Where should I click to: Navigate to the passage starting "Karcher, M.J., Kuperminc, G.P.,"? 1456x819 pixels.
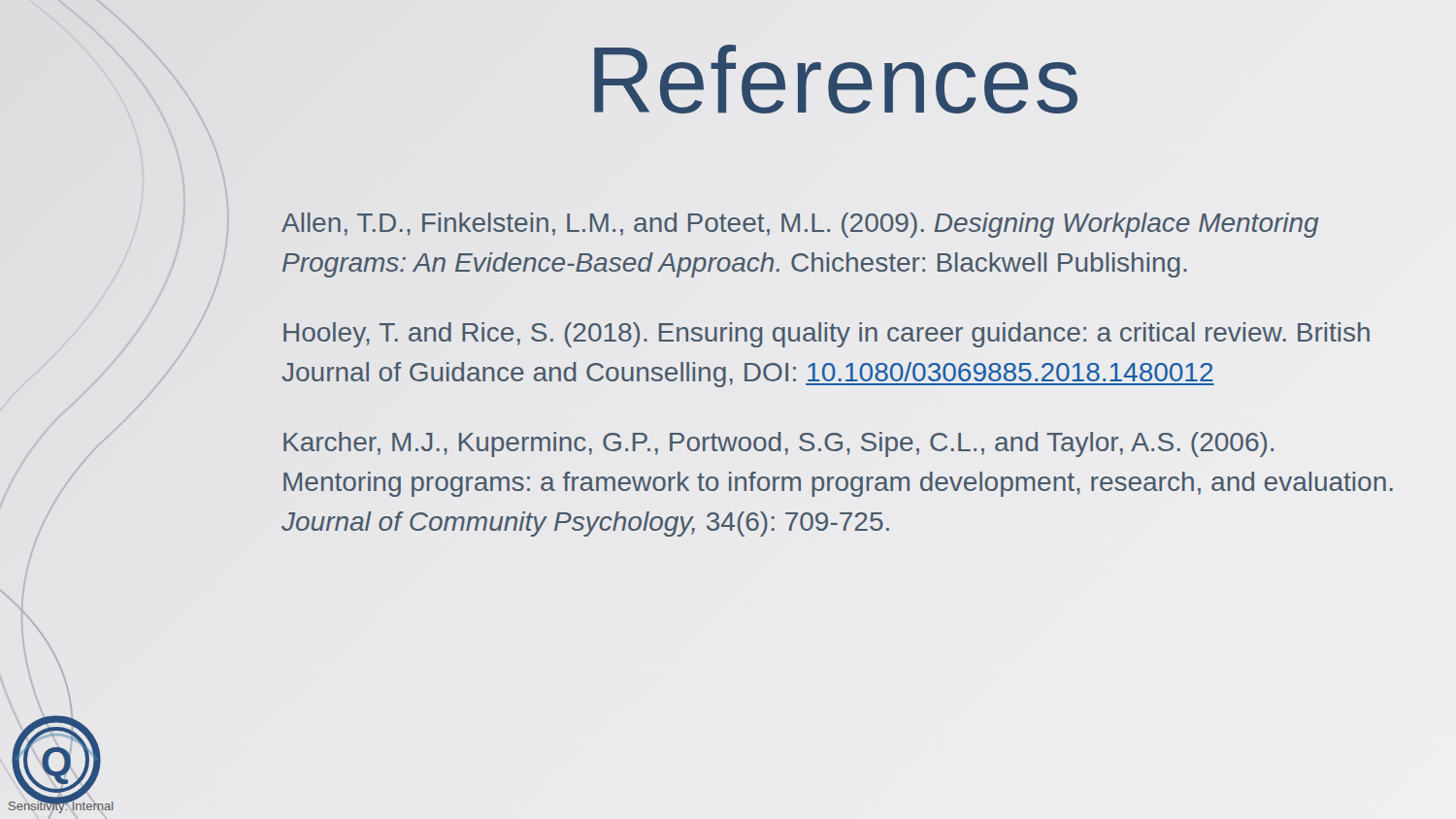coord(838,482)
